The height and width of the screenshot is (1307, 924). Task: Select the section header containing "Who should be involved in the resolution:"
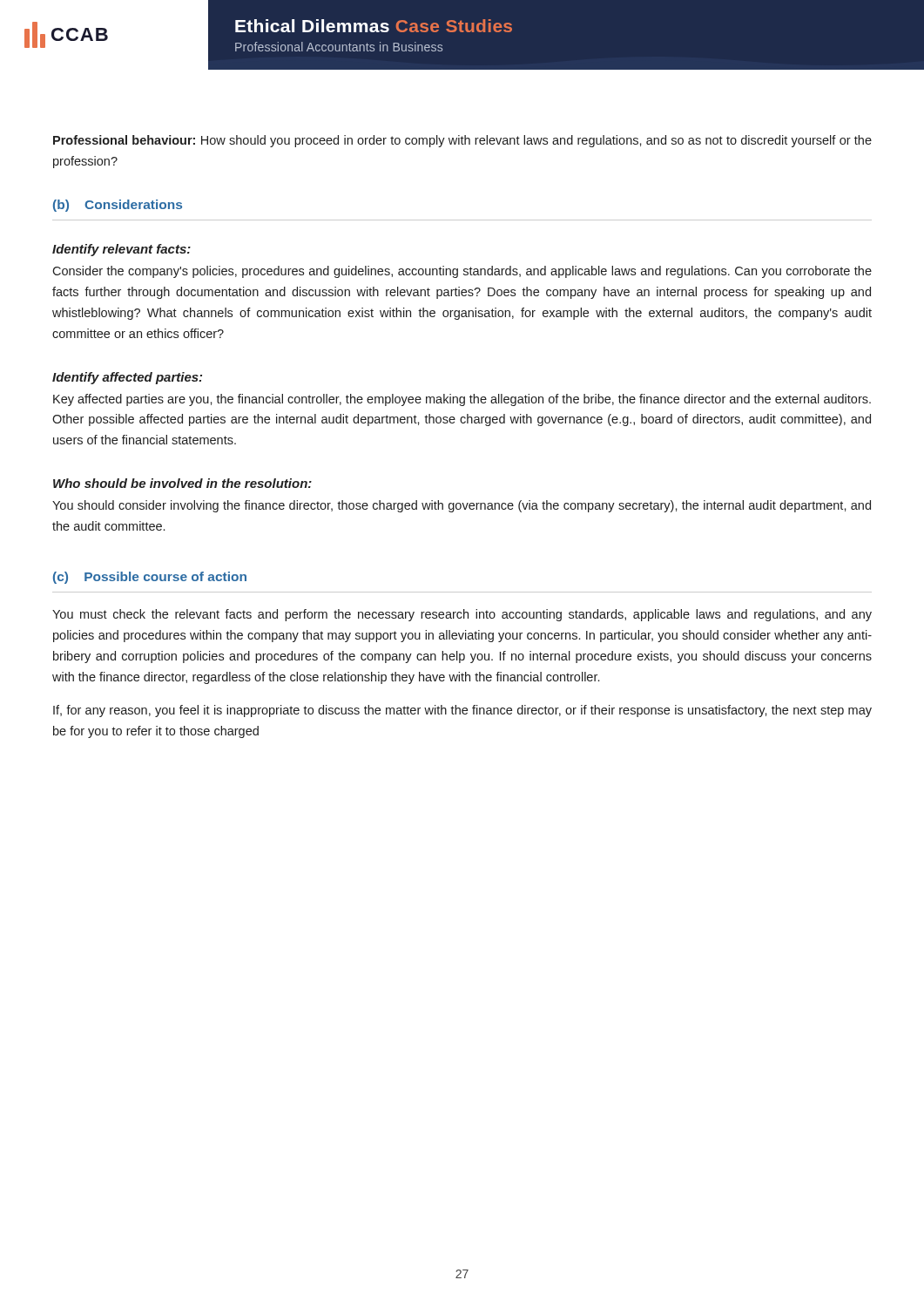(x=182, y=483)
